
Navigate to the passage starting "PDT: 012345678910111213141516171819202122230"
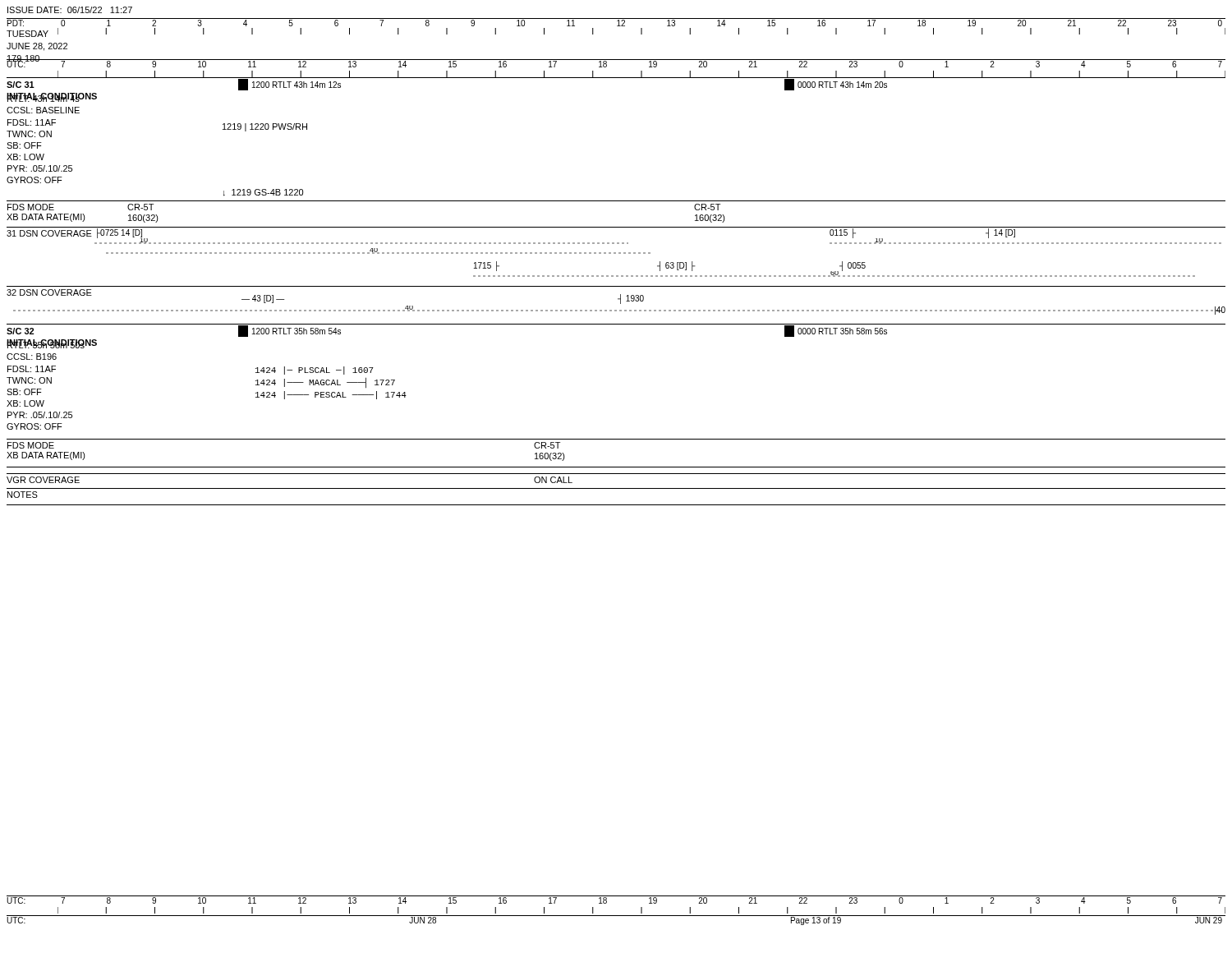tap(616, 23)
